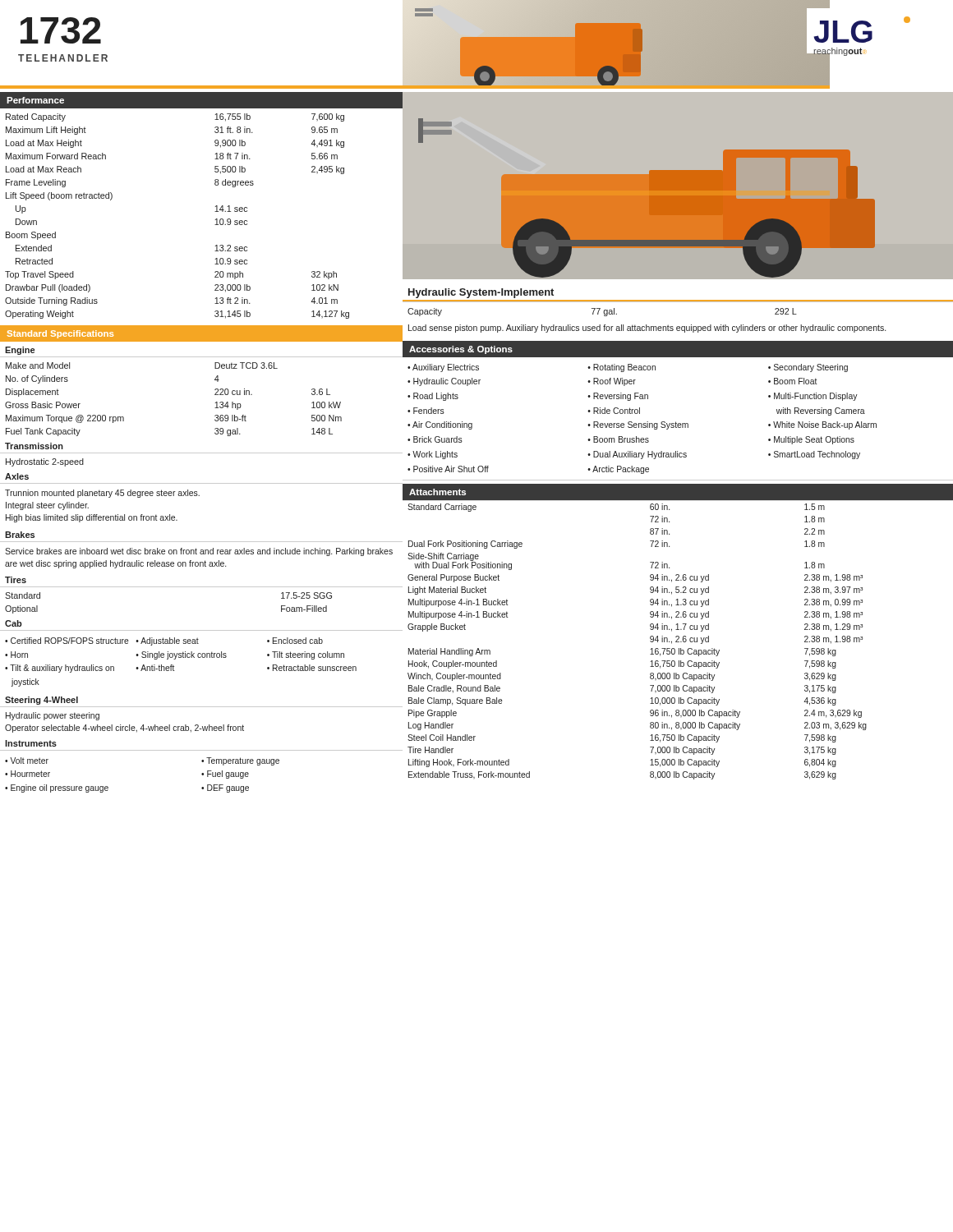The height and width of the screenshot is (1232, 953).
Task: Locate the table with the text "9.65 m"
Action: 201,215
